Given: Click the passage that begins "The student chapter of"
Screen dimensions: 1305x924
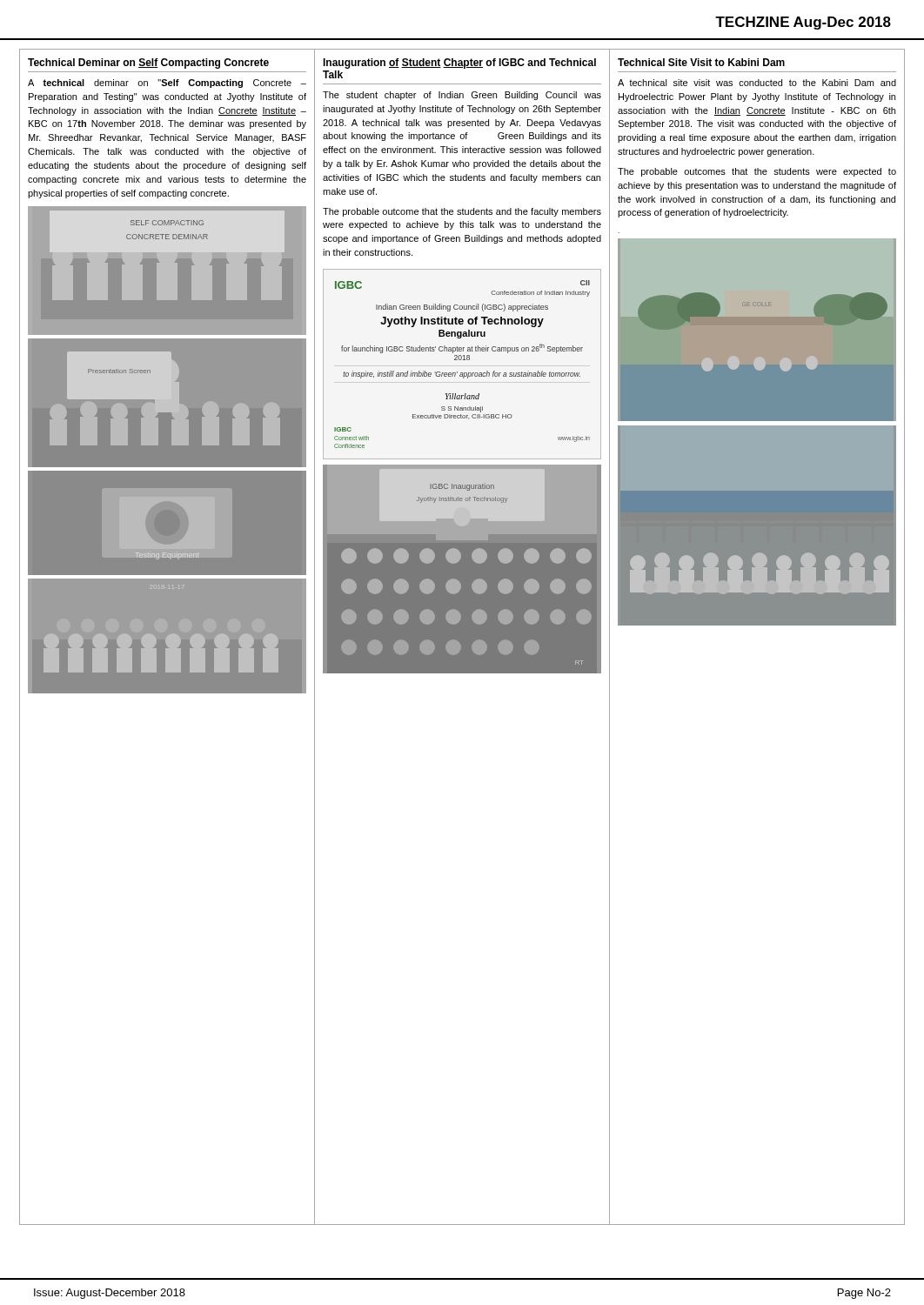Looking at the screenshot, I should (x=462, y=143).
